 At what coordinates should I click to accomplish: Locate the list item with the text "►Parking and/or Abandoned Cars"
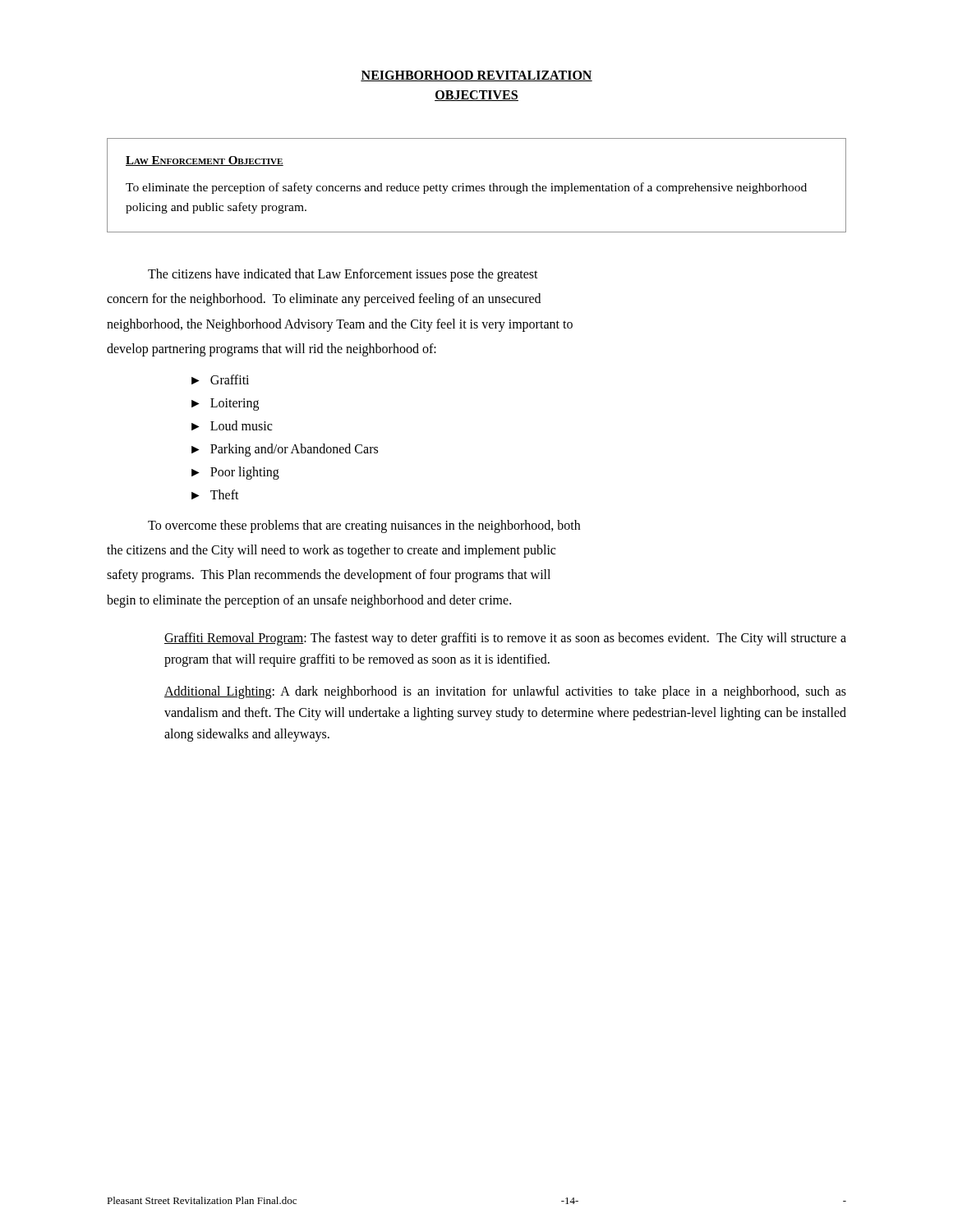click(284, 449)
